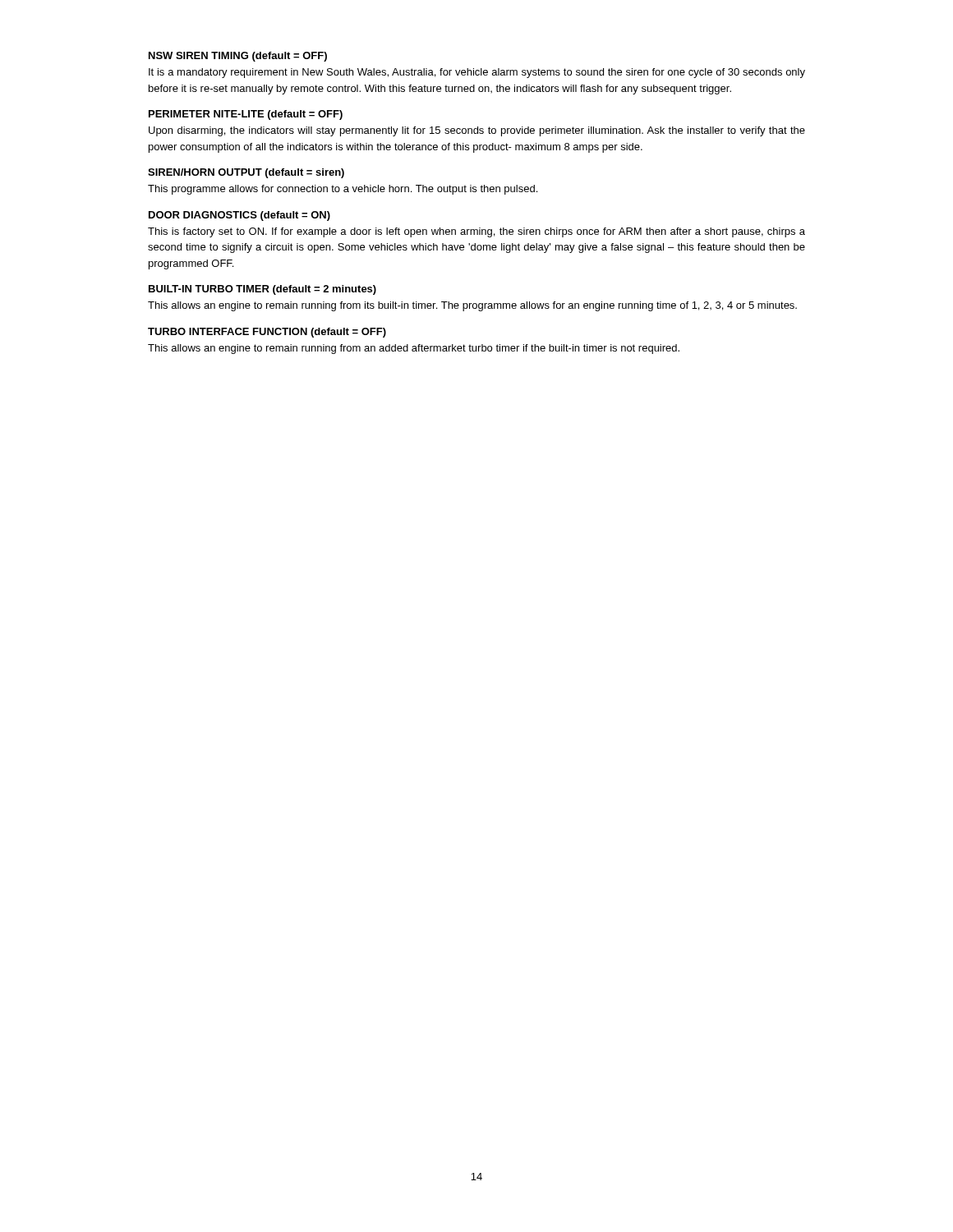Image resolution: width=953 pixels, height=1232 pixels.
Task: Select the block starting "This is factory set to ON."
Action: click(476, 247)
